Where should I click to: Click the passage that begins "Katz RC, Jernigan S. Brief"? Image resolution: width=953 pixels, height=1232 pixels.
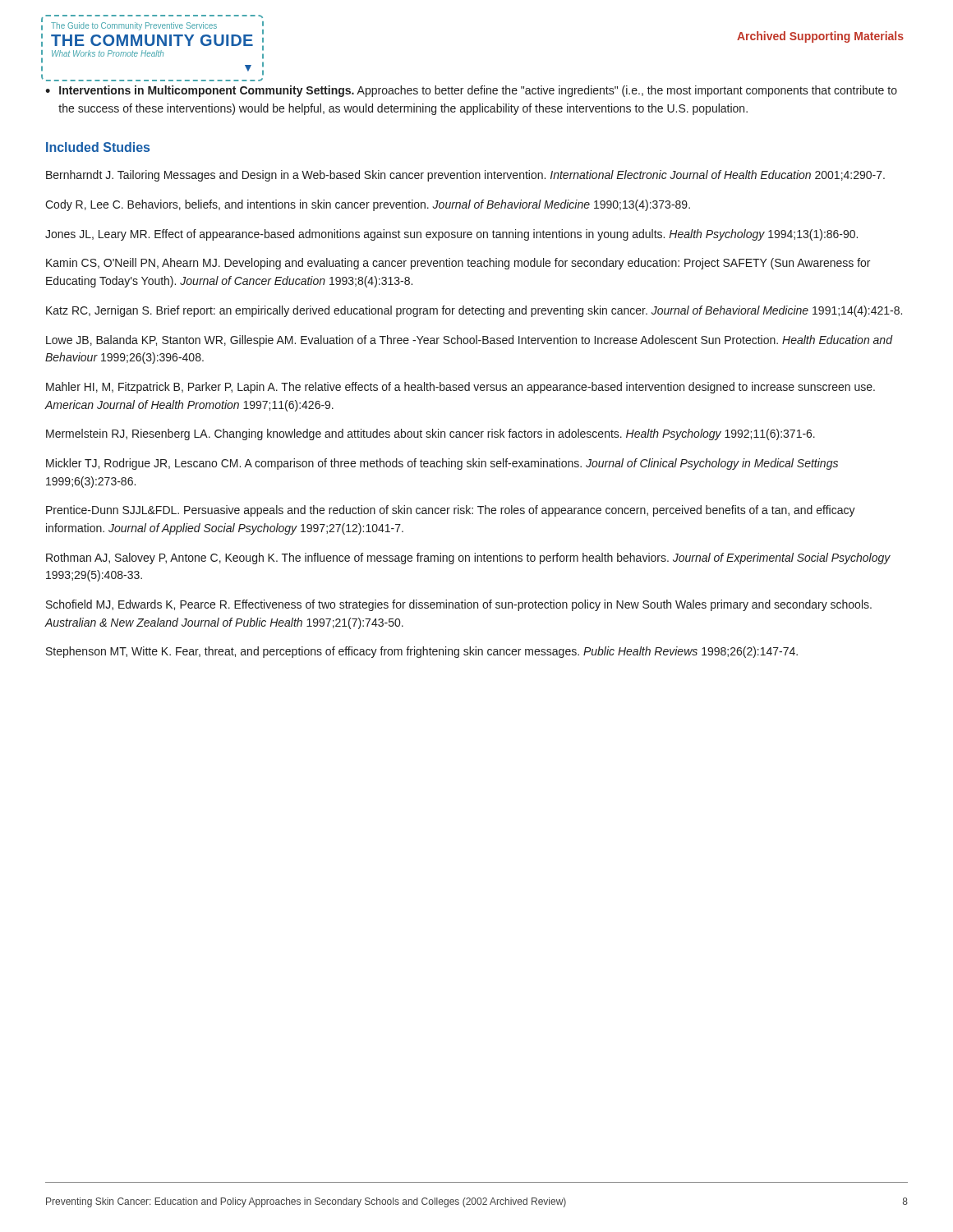(x=474, y=310)
